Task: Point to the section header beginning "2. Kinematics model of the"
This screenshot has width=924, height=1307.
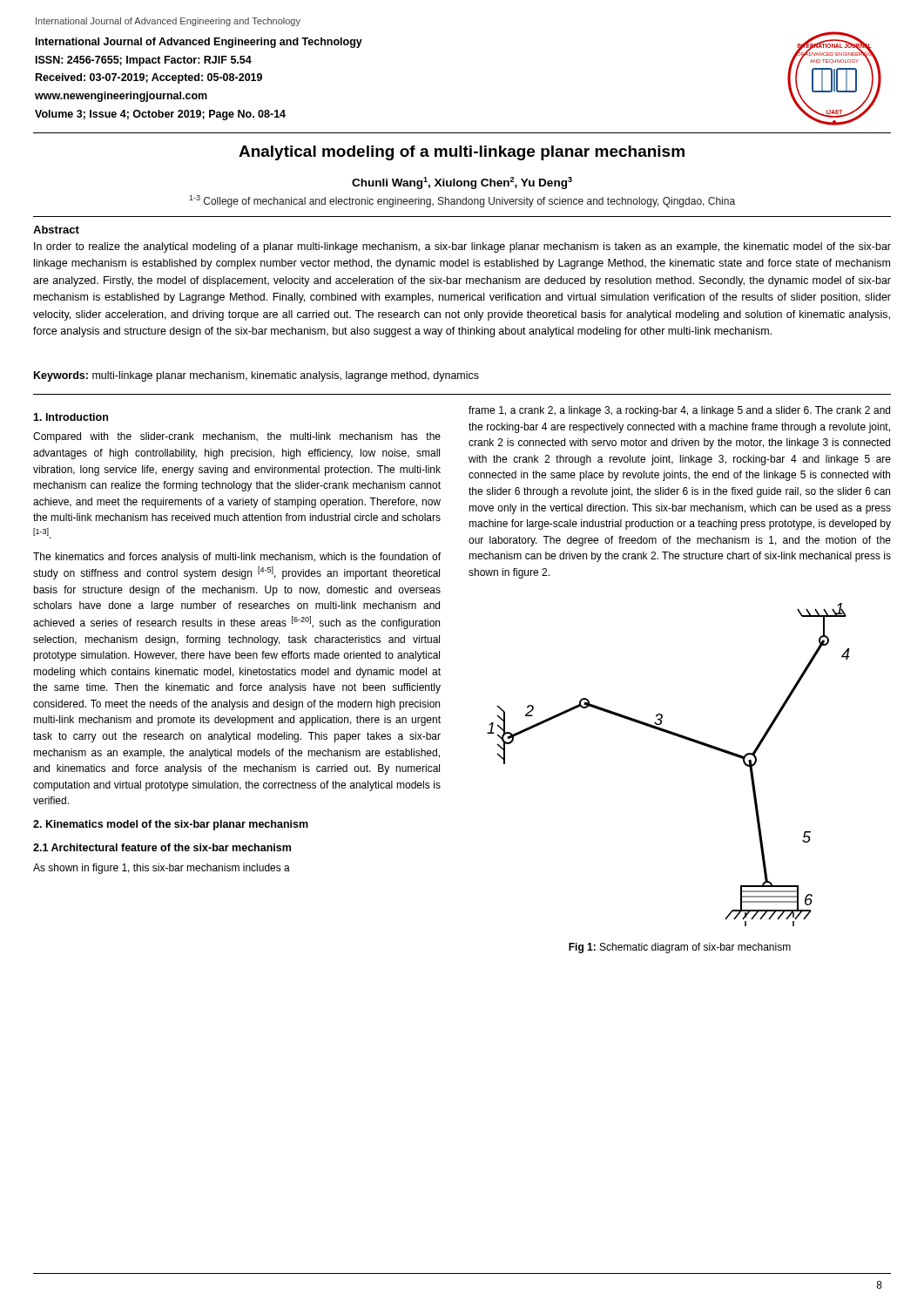Action: pos(171,824)
